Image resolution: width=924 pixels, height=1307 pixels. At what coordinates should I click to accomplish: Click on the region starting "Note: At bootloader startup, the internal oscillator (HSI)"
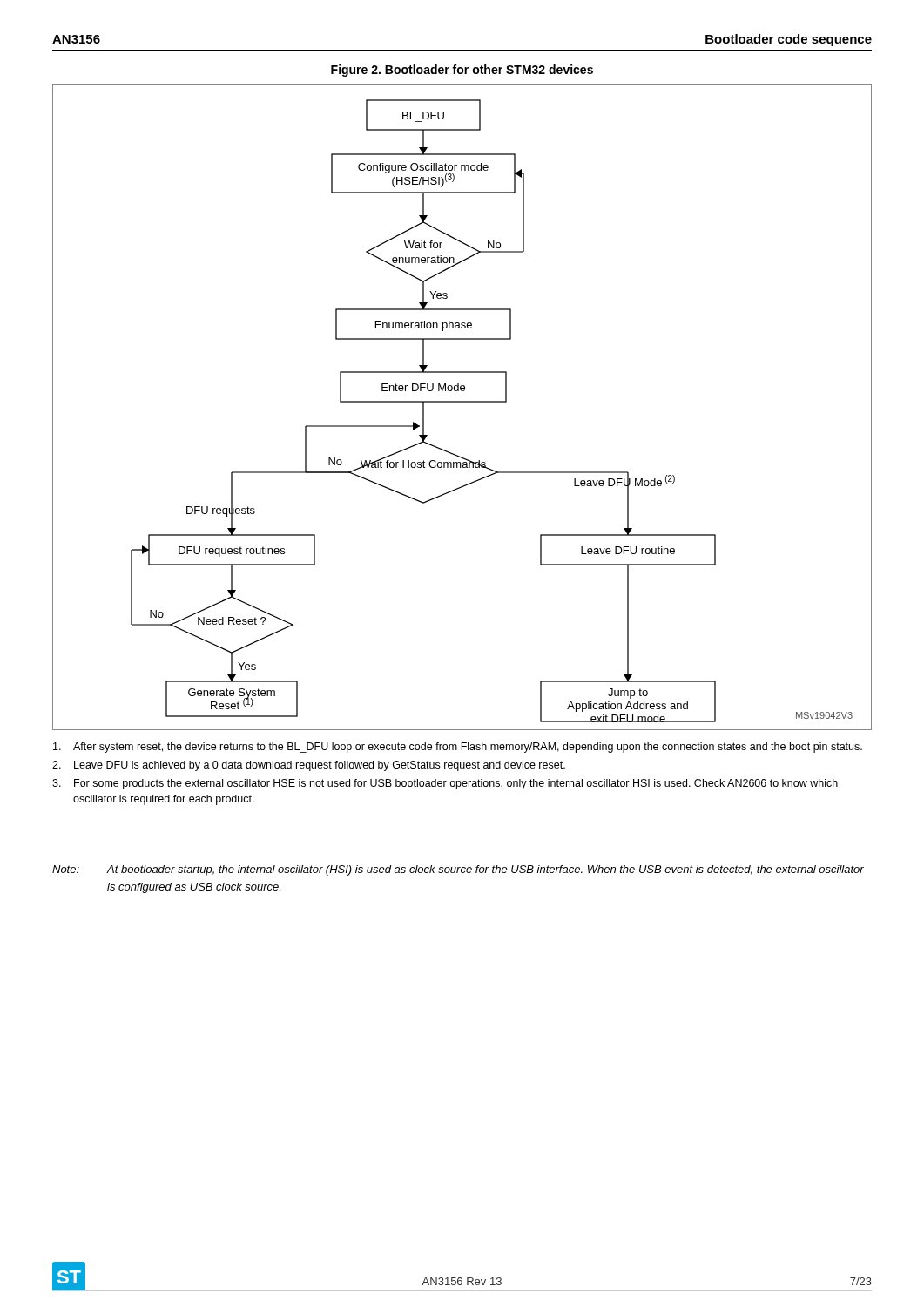tap(462, 878)
